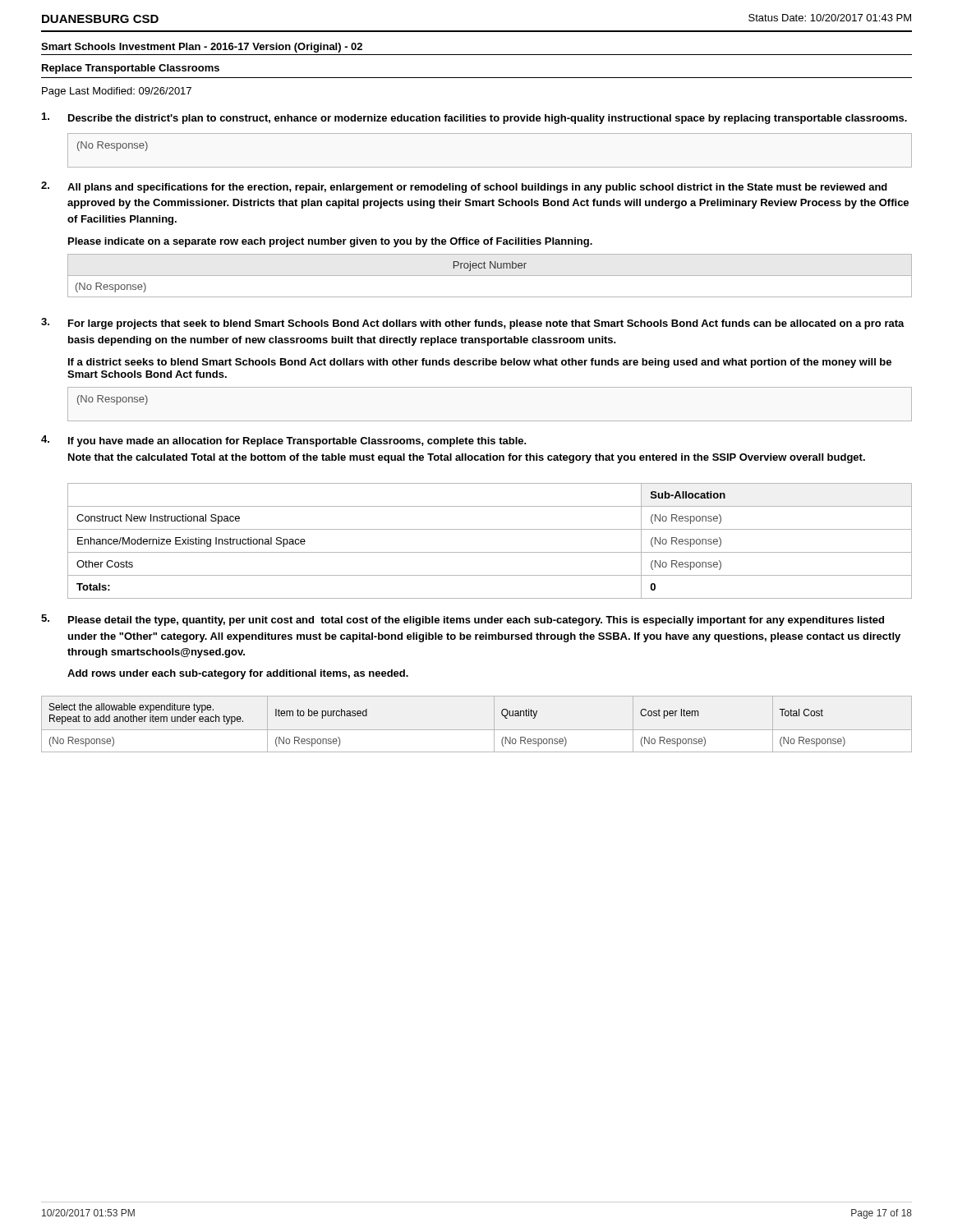Image resolution: width=953 pixels, height=1232 pixels.
Task: Select the section header with the text "Replace Transportable Classrooms"
Action: tap(130, 68)
